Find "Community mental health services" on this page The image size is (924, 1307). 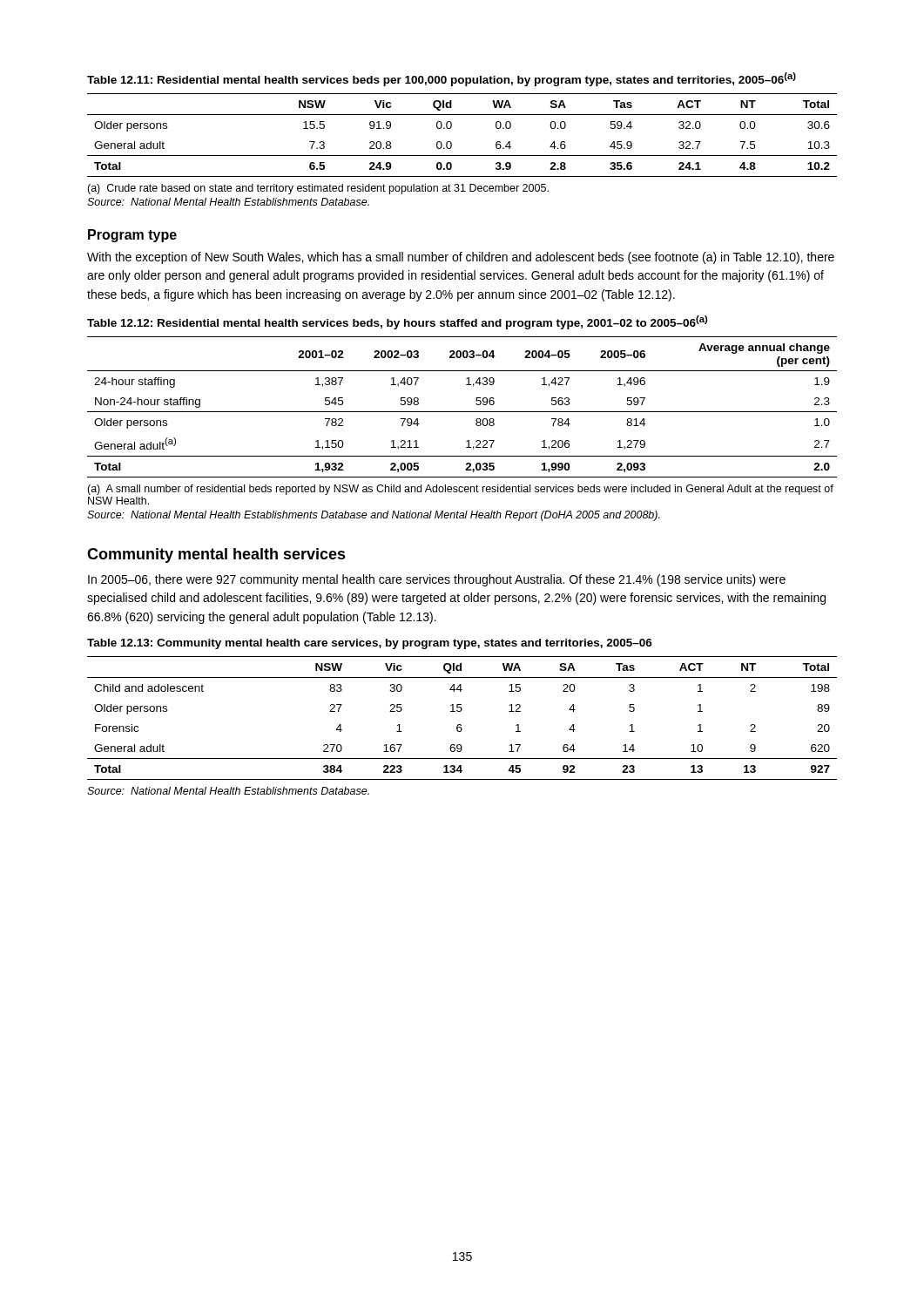click(x=216, y=554)
